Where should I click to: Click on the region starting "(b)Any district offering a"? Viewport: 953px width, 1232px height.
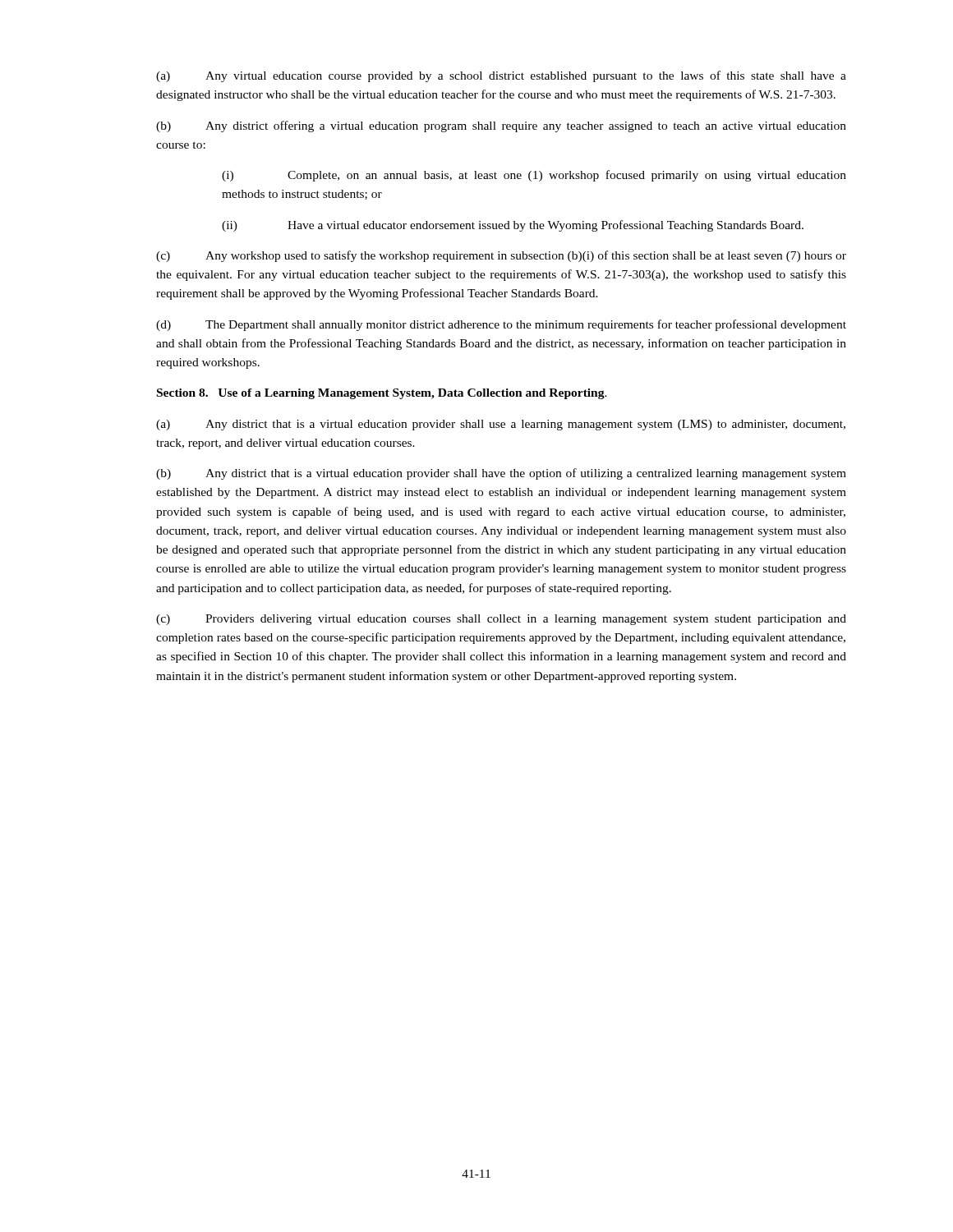501,135
